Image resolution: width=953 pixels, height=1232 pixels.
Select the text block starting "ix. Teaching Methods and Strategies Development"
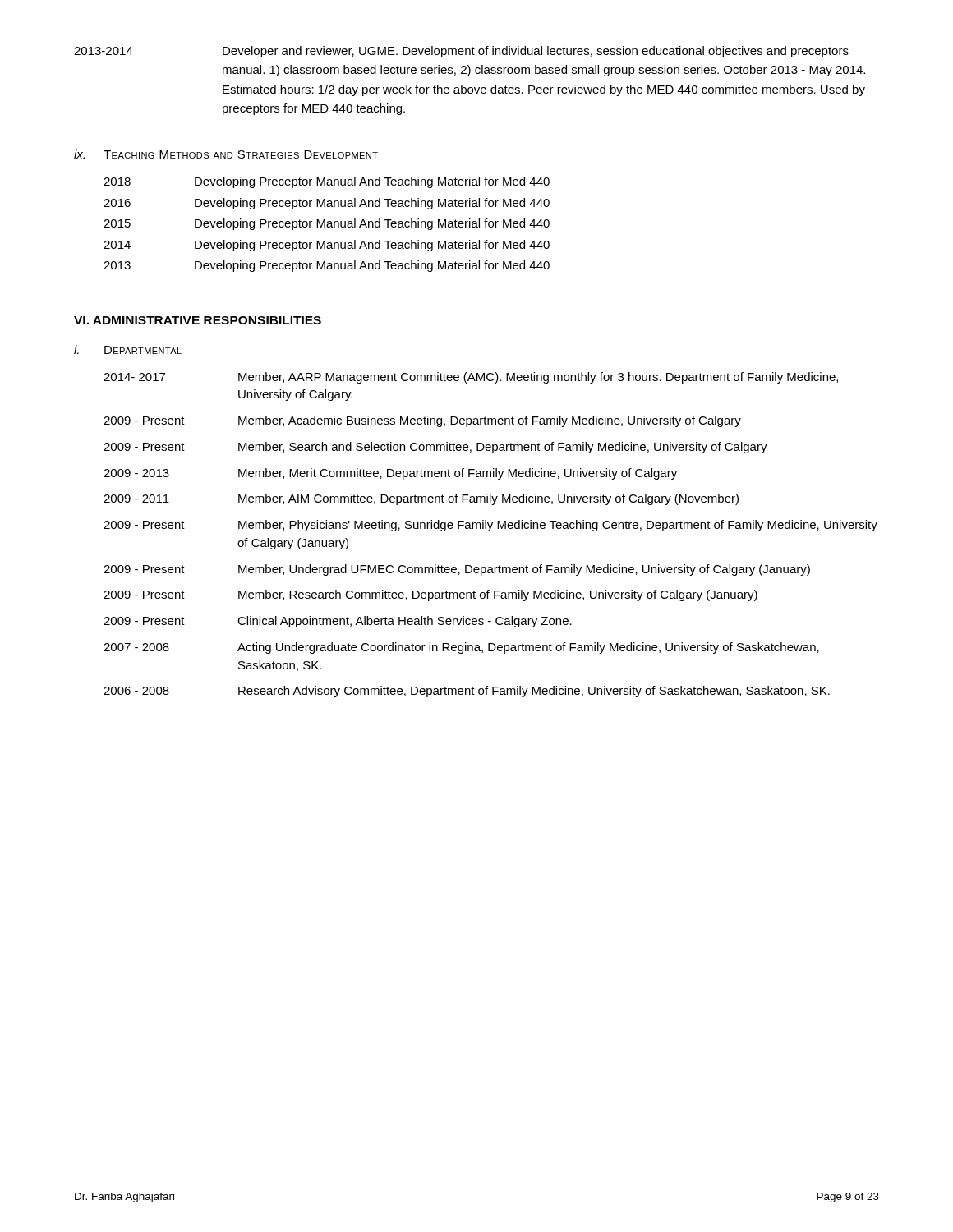[x=226, y=154]
